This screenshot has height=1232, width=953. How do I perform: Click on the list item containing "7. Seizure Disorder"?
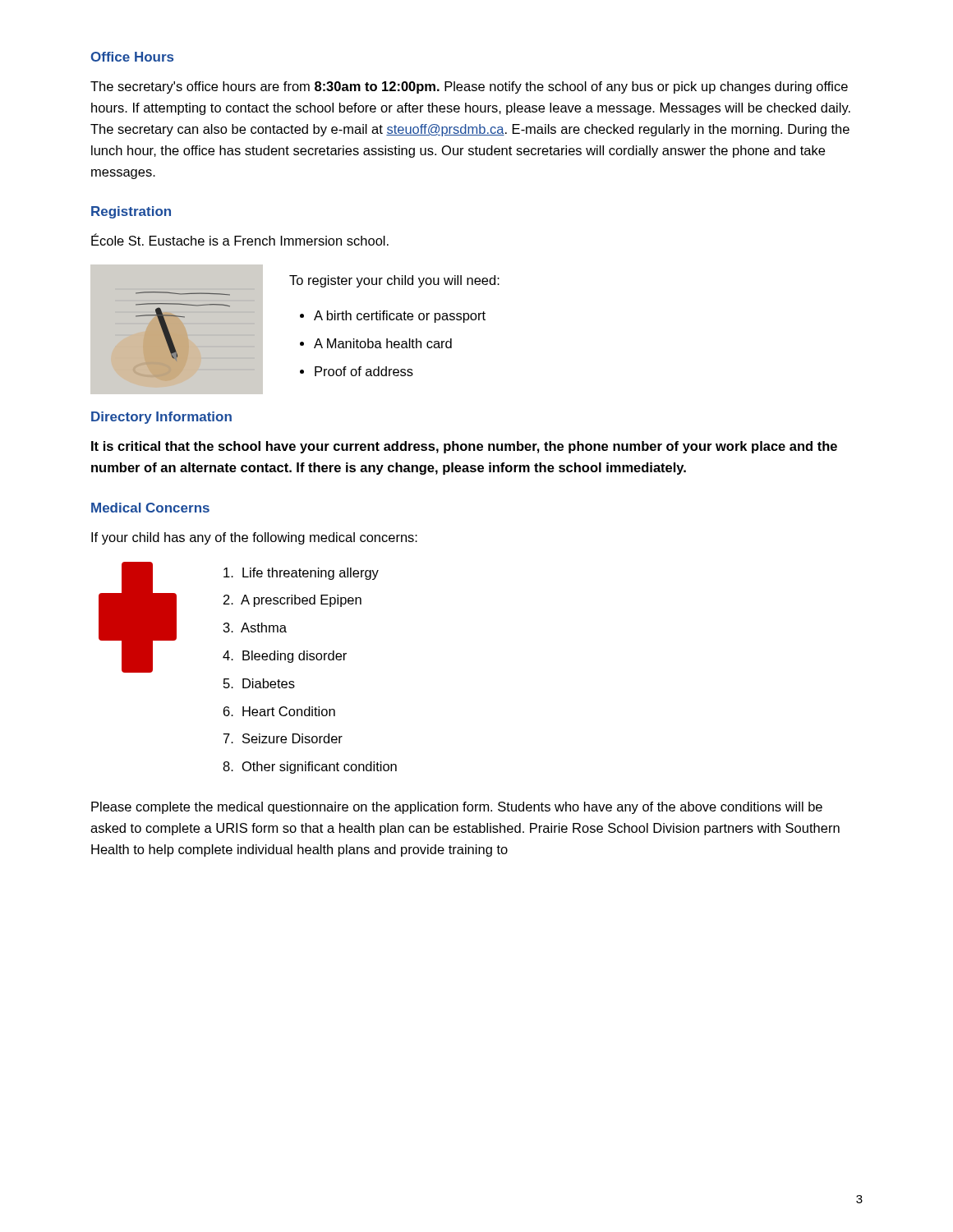pos(283,739)
